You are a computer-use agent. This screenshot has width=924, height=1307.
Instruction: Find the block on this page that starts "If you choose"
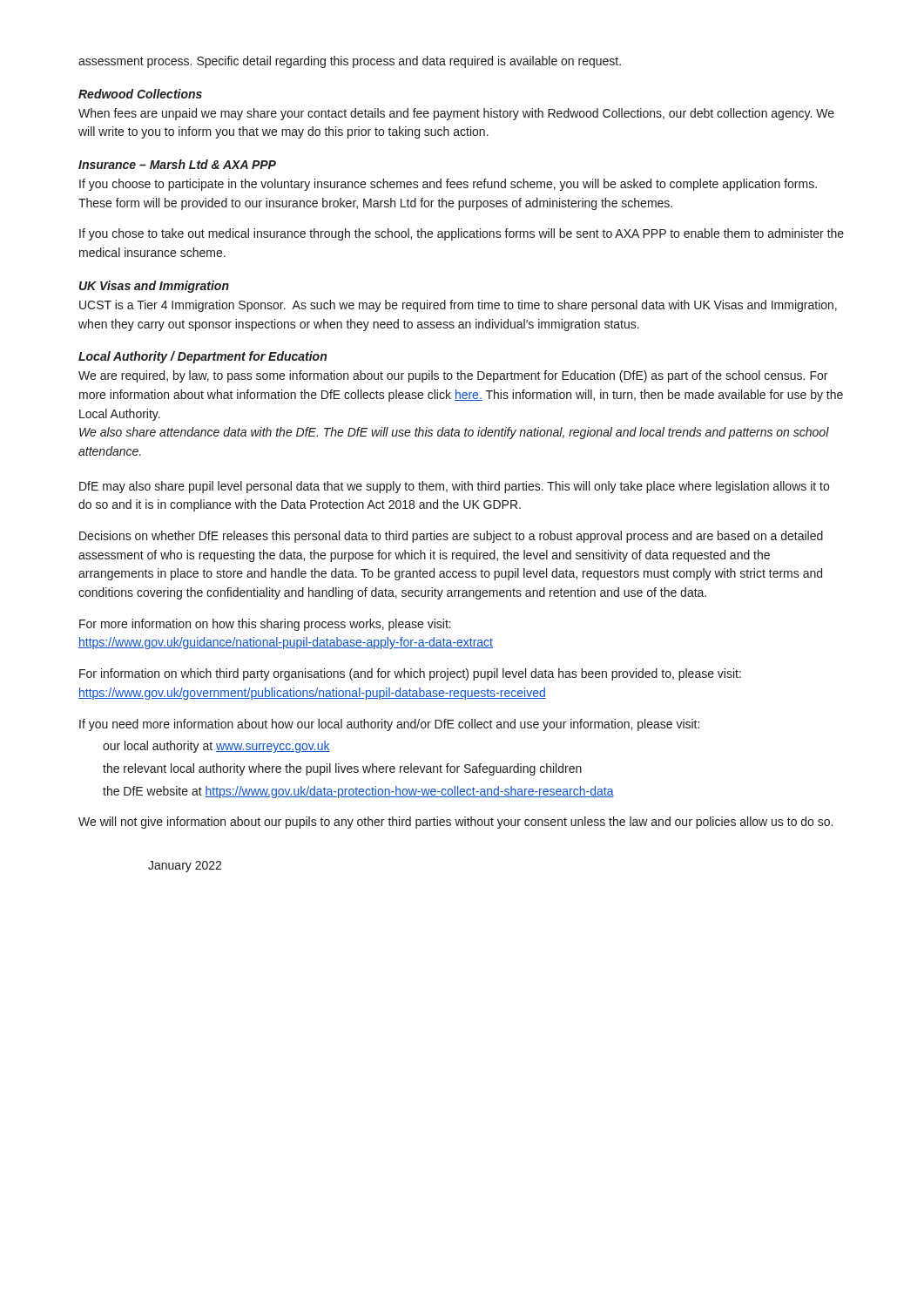pyautogui.click(x=448, y=193)
